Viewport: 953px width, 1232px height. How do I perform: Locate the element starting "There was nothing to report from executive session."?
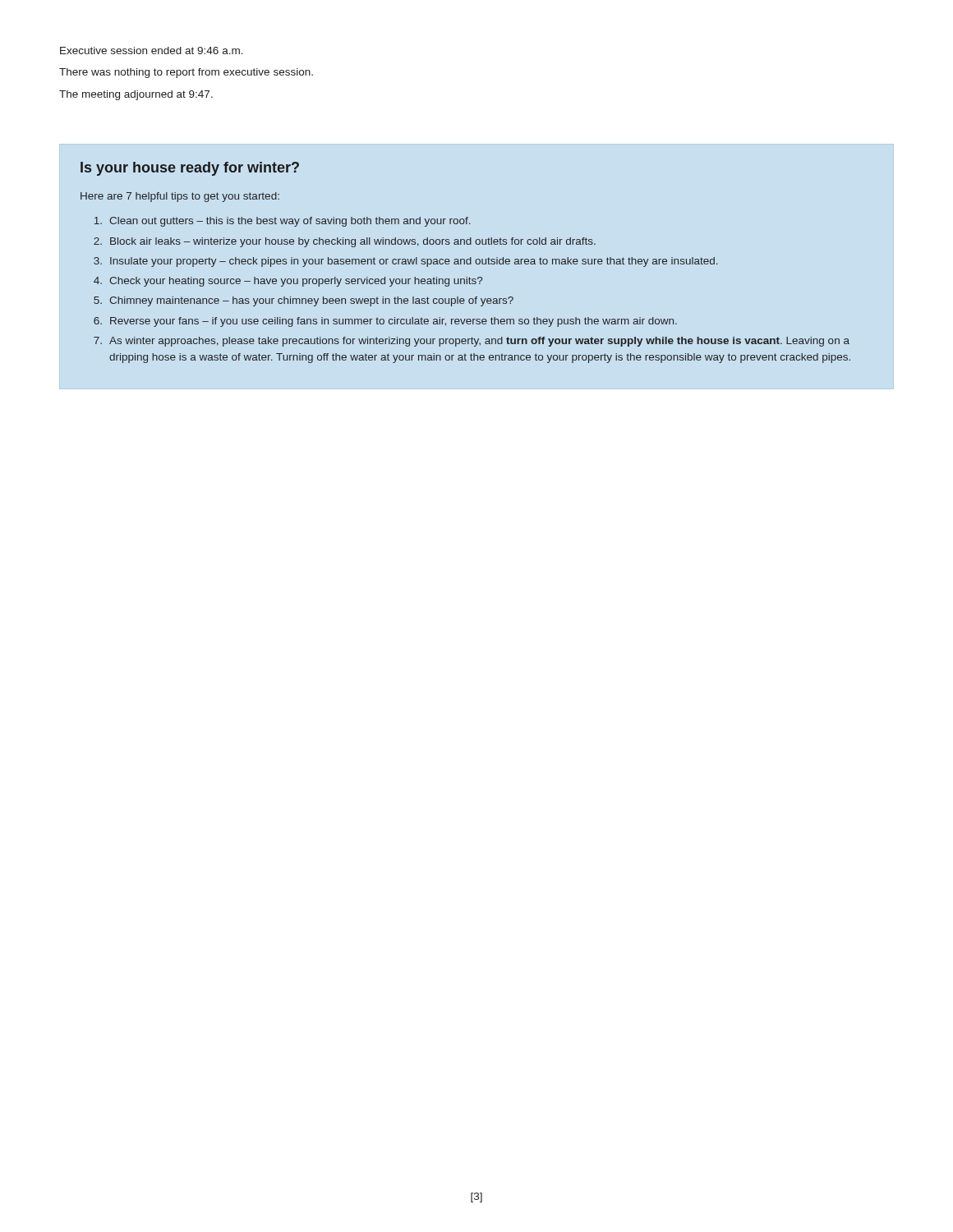186,72
